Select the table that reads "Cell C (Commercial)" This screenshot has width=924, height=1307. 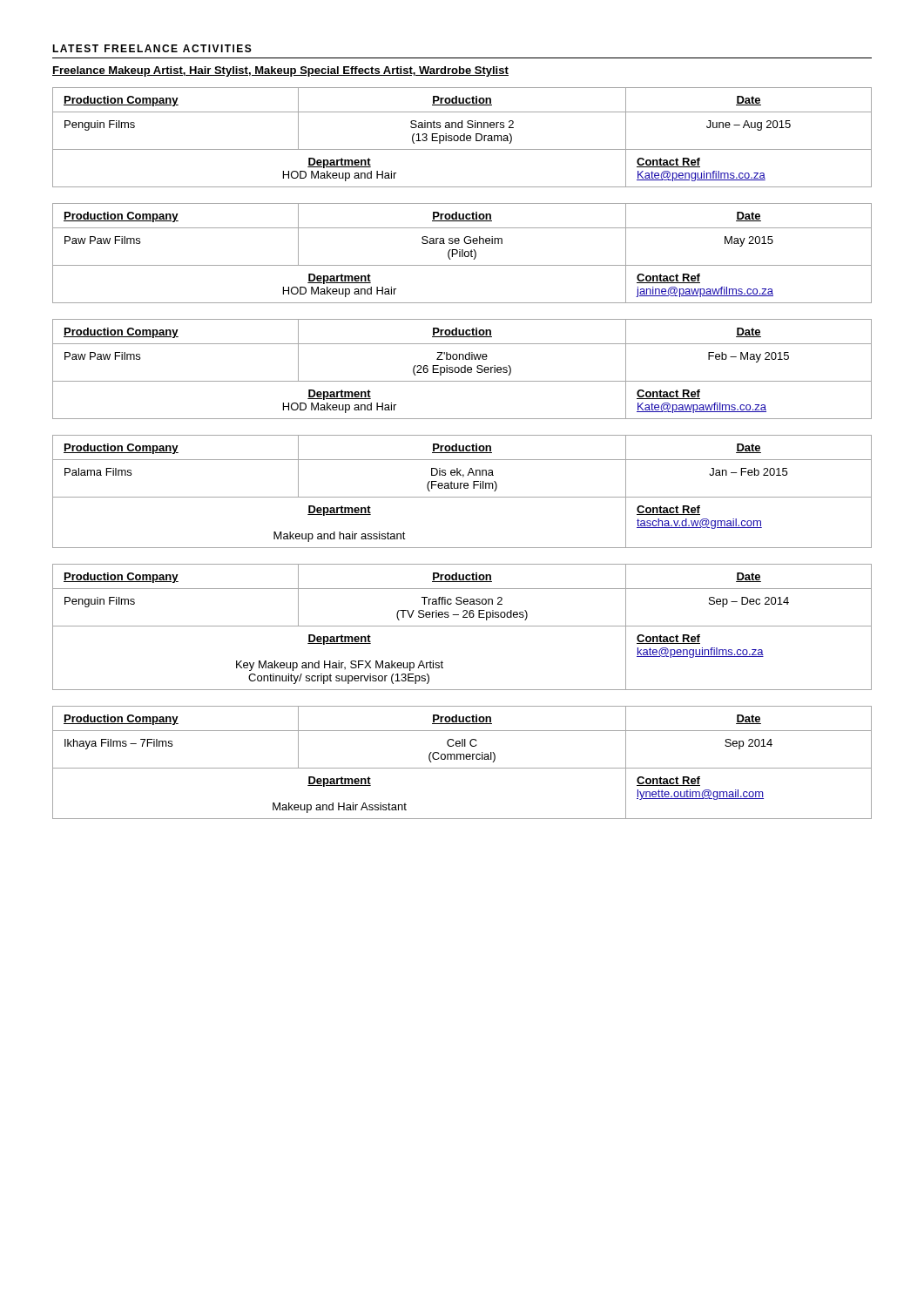[x=462, y=762]
